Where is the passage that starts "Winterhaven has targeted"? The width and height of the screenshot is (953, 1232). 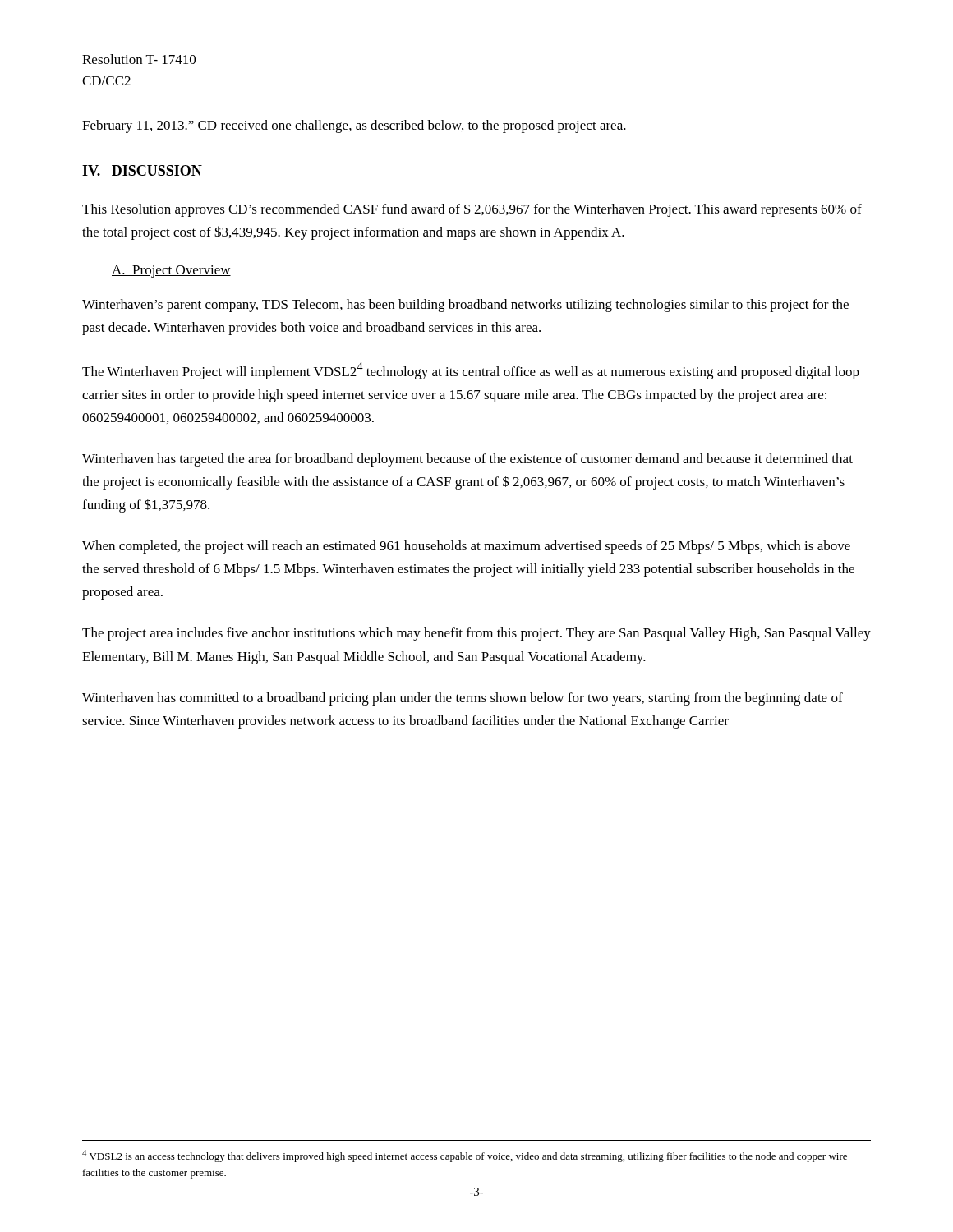coord(467,482)
